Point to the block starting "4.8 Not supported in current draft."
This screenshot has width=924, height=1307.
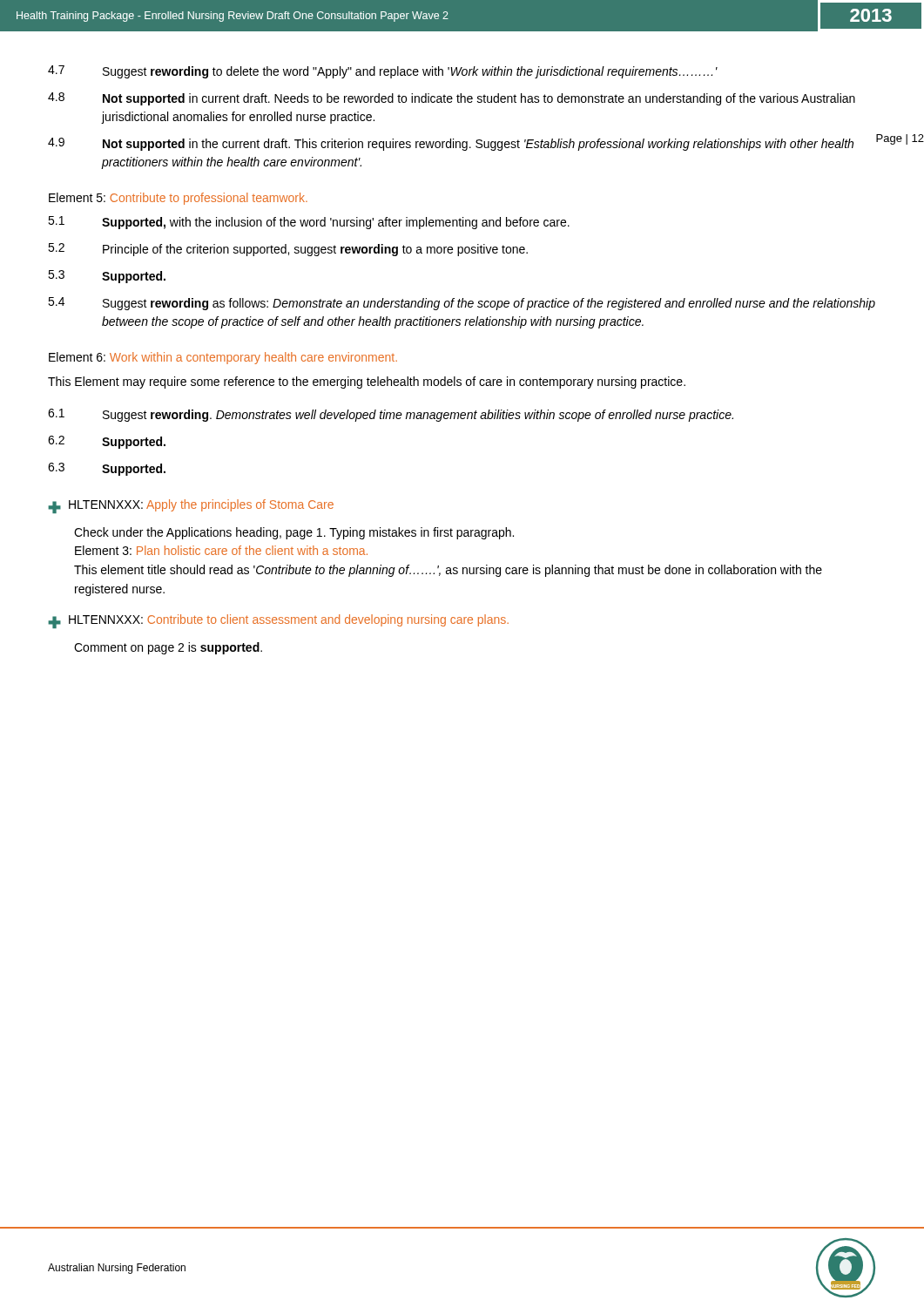click(x=462, y=108)
